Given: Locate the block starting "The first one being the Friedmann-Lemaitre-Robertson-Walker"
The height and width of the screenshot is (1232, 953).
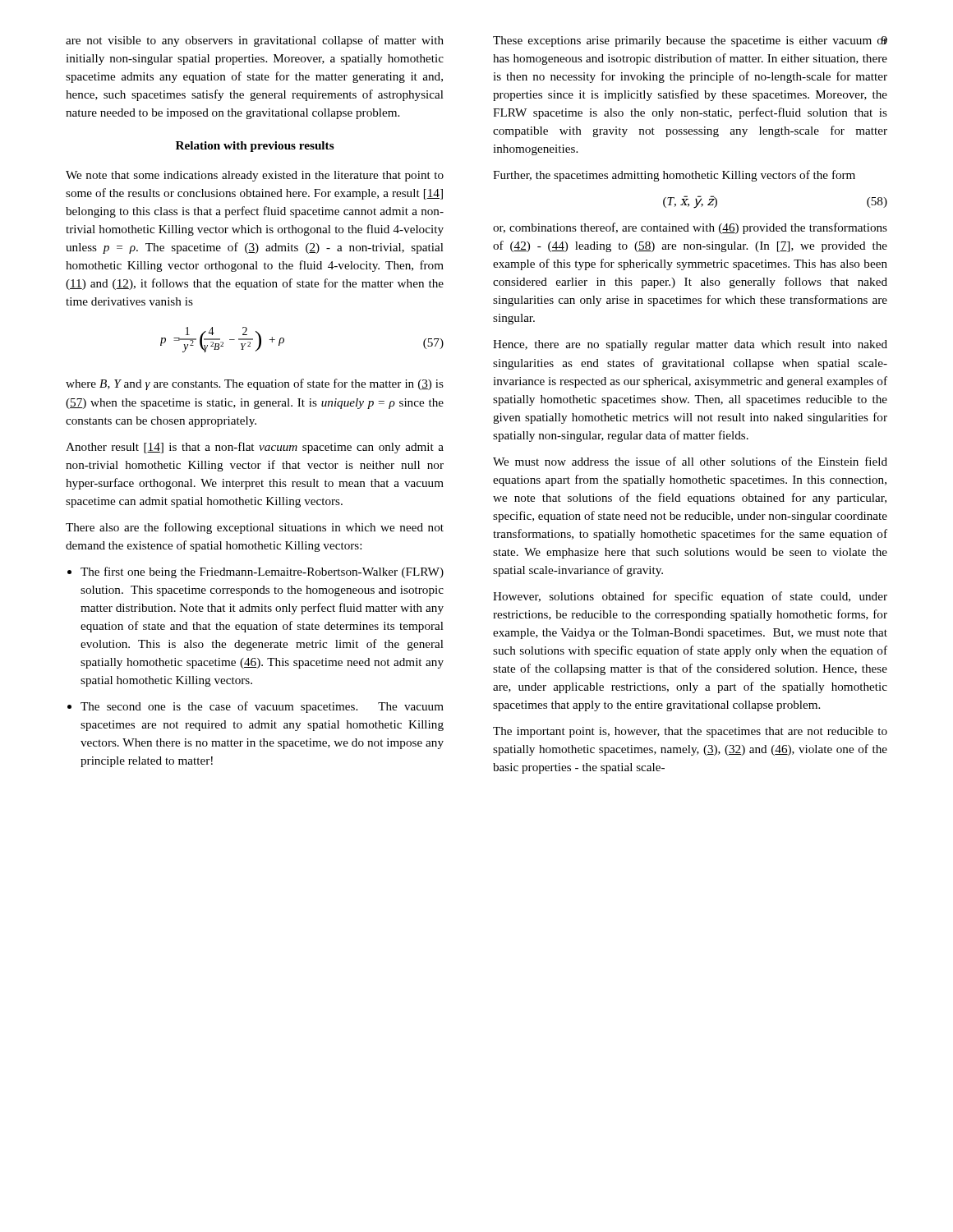Looking at the screenshot, I should (x=262, y=625).
